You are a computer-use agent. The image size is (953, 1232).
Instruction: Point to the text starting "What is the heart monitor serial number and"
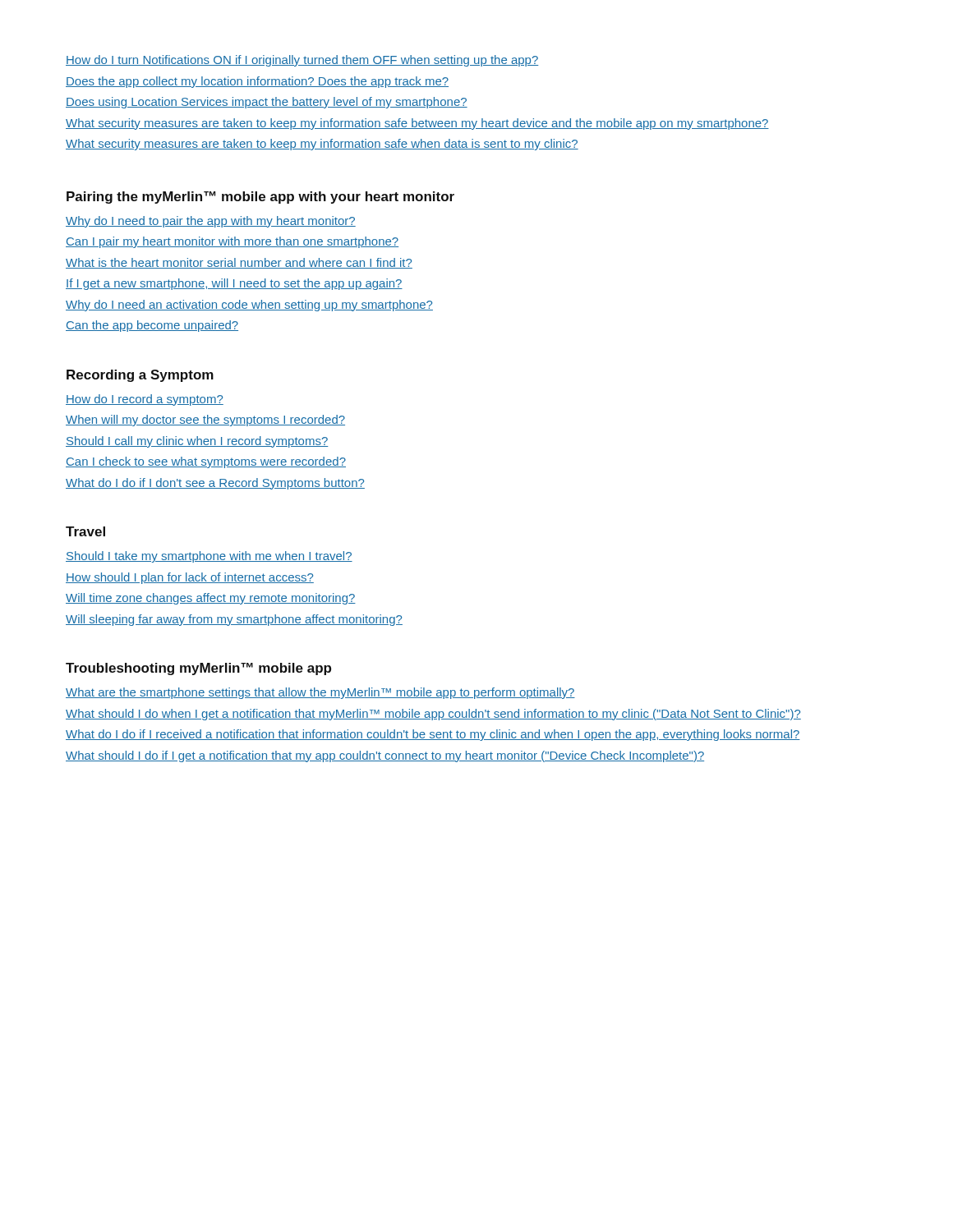tap(239, 262)
